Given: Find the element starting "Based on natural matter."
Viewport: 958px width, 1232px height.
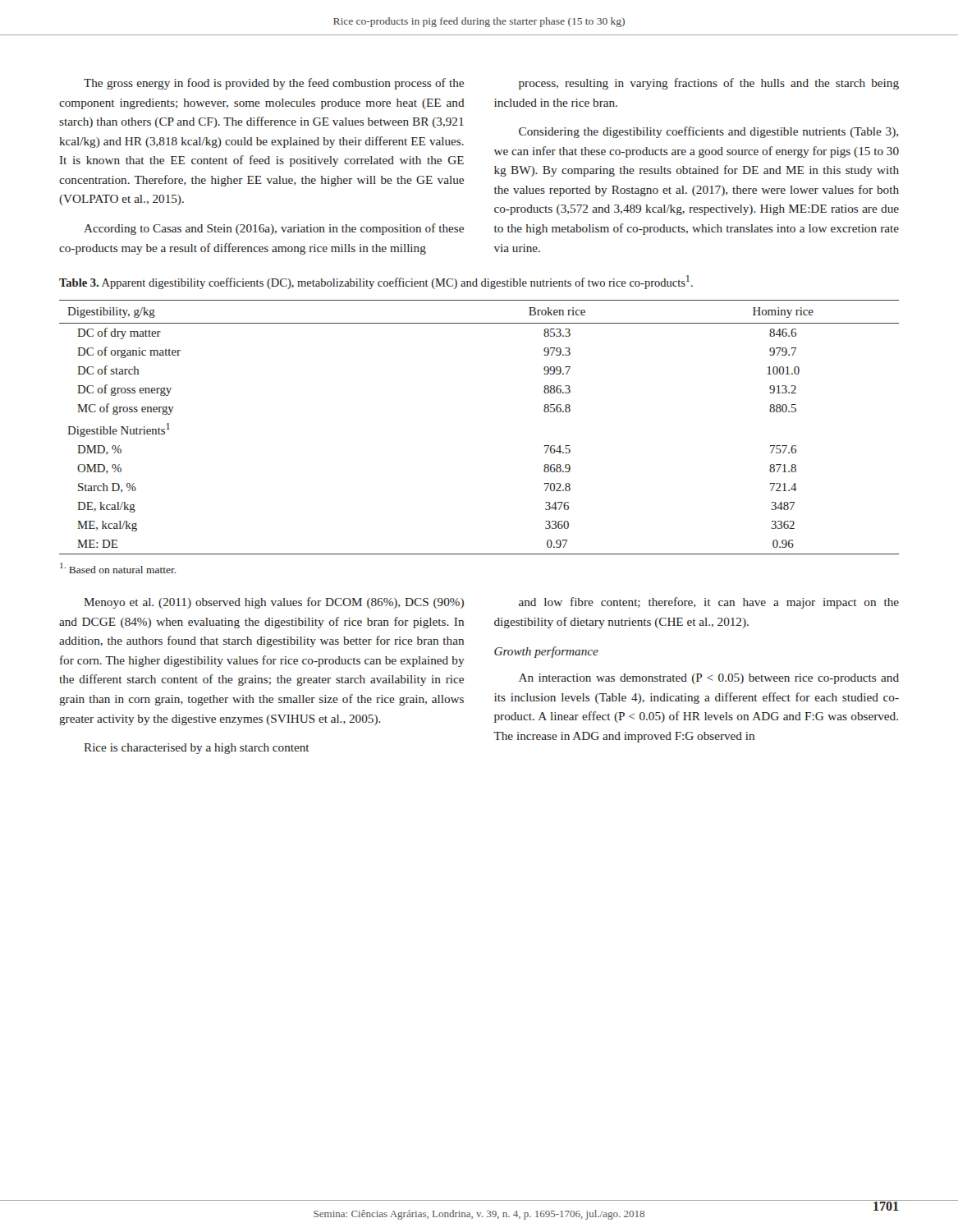Looking at the screenshot, I should click(118, 568).
